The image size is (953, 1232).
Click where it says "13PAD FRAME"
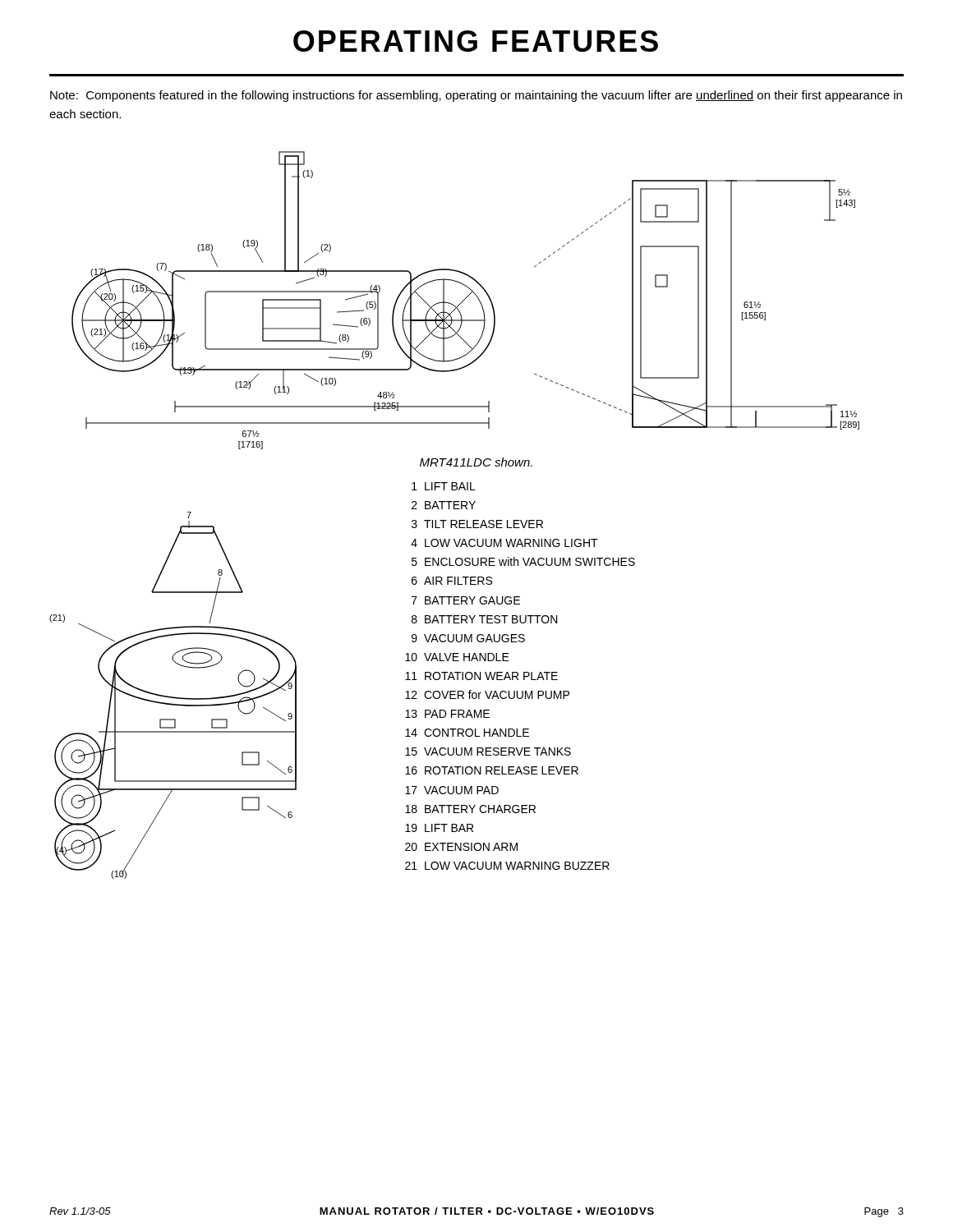pyautogui.click(x=442, y=714)
